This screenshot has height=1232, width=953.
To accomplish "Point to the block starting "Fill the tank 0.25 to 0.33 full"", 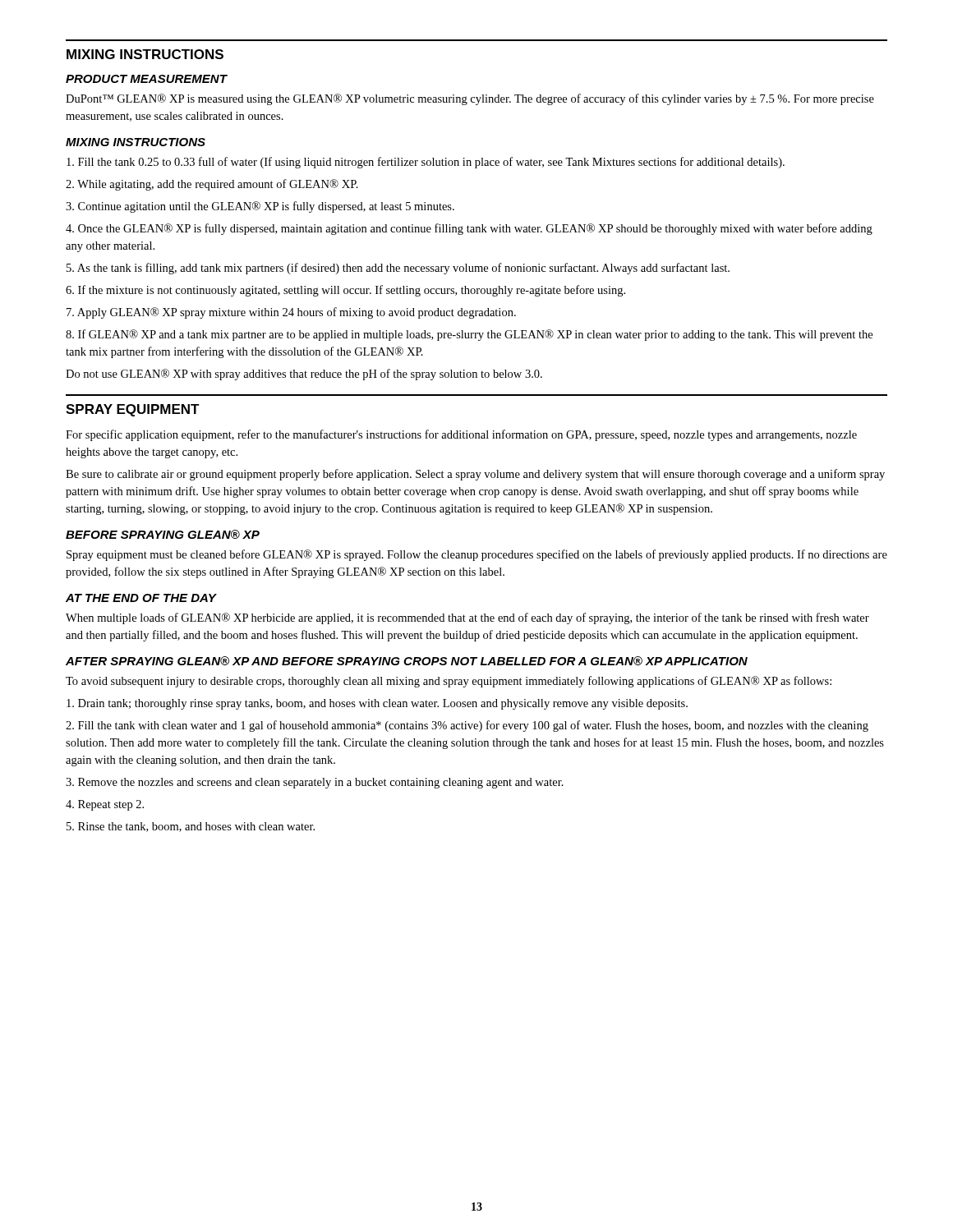I will coord(425,162).
